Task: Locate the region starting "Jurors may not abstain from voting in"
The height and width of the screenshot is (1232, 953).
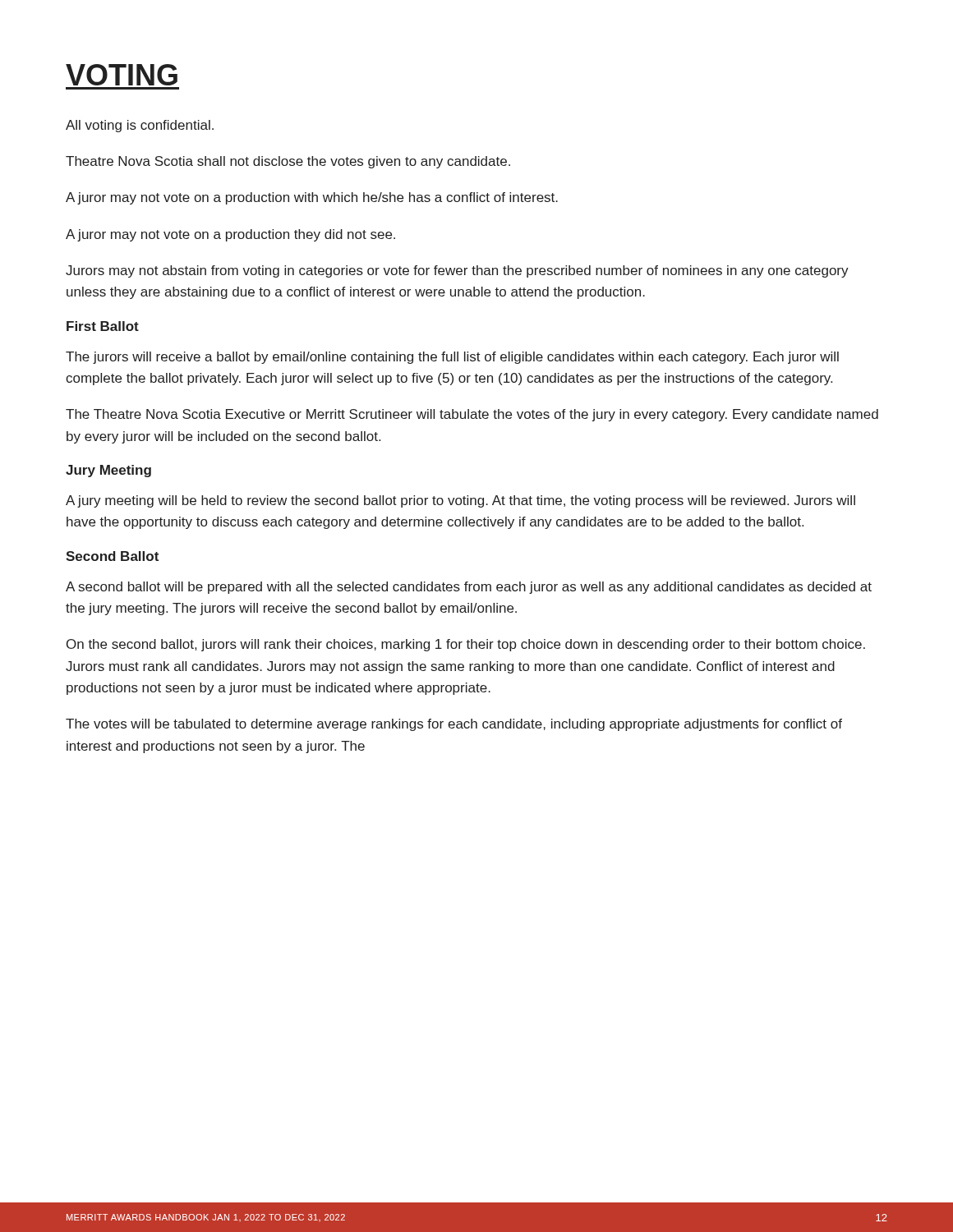Action: pos(457,281)
